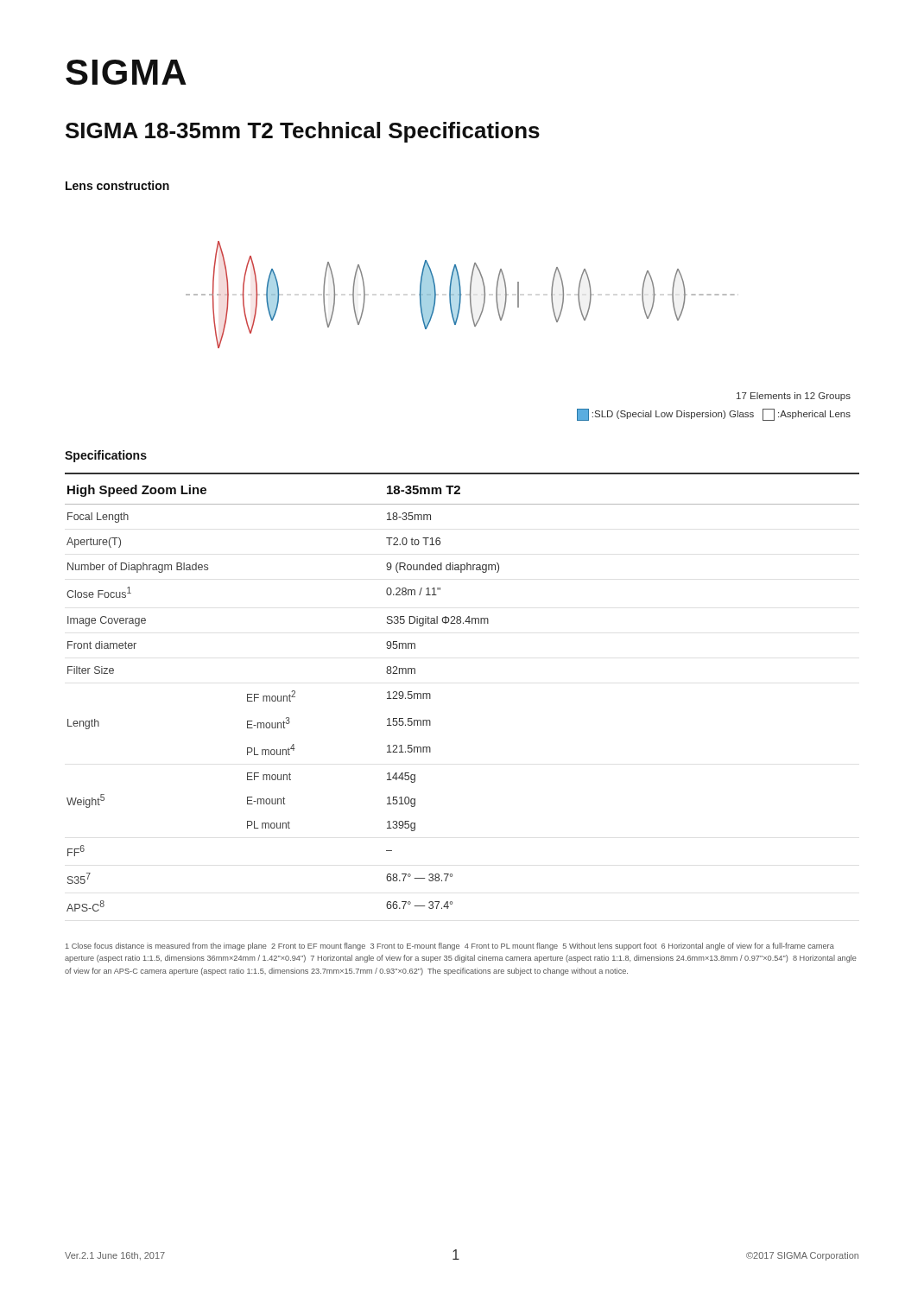Select the text block starting "17 Elements in 12 Groups :SLD"

tap(714, 405)
